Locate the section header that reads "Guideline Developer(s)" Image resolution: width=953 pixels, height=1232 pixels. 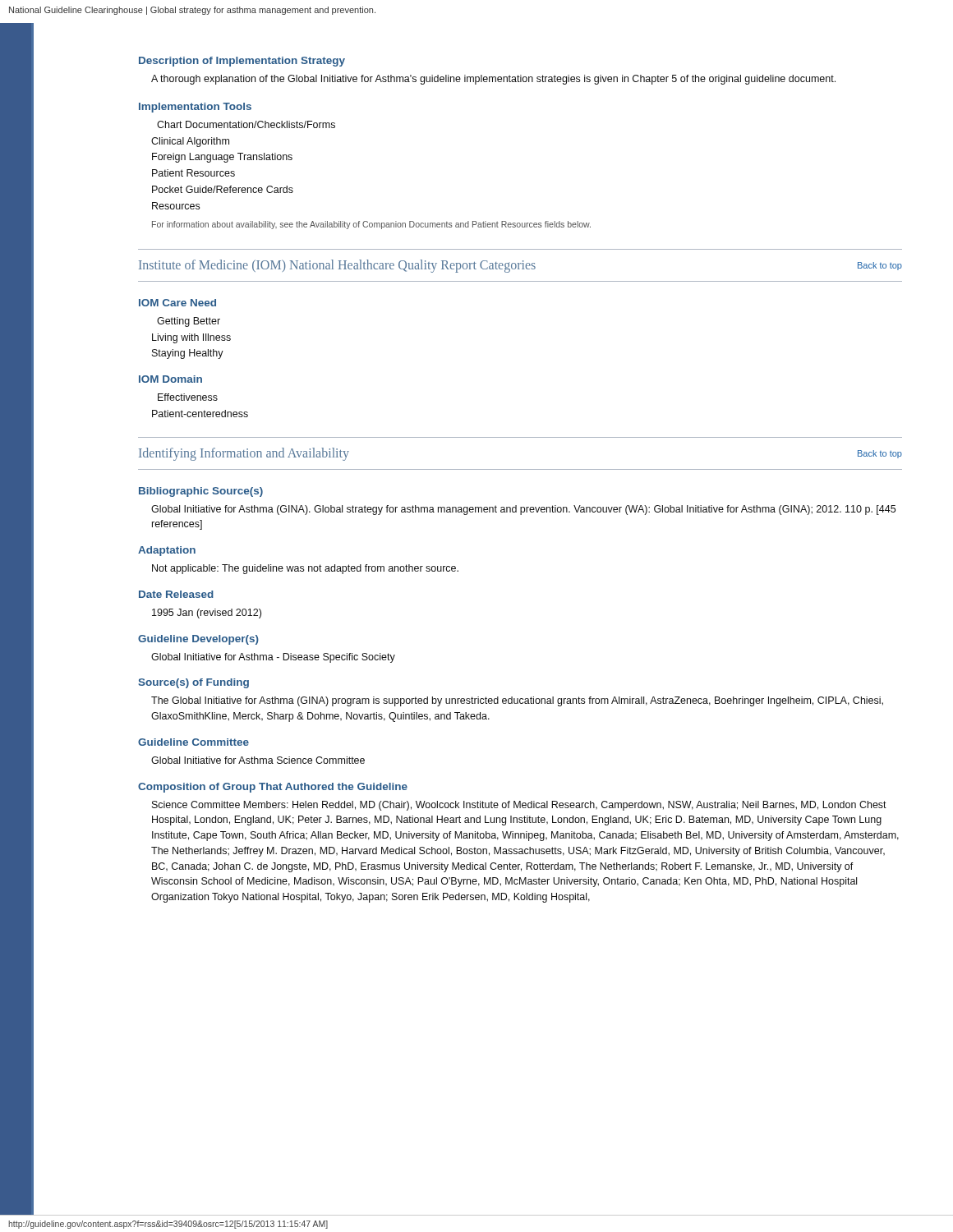coord(198,638)
